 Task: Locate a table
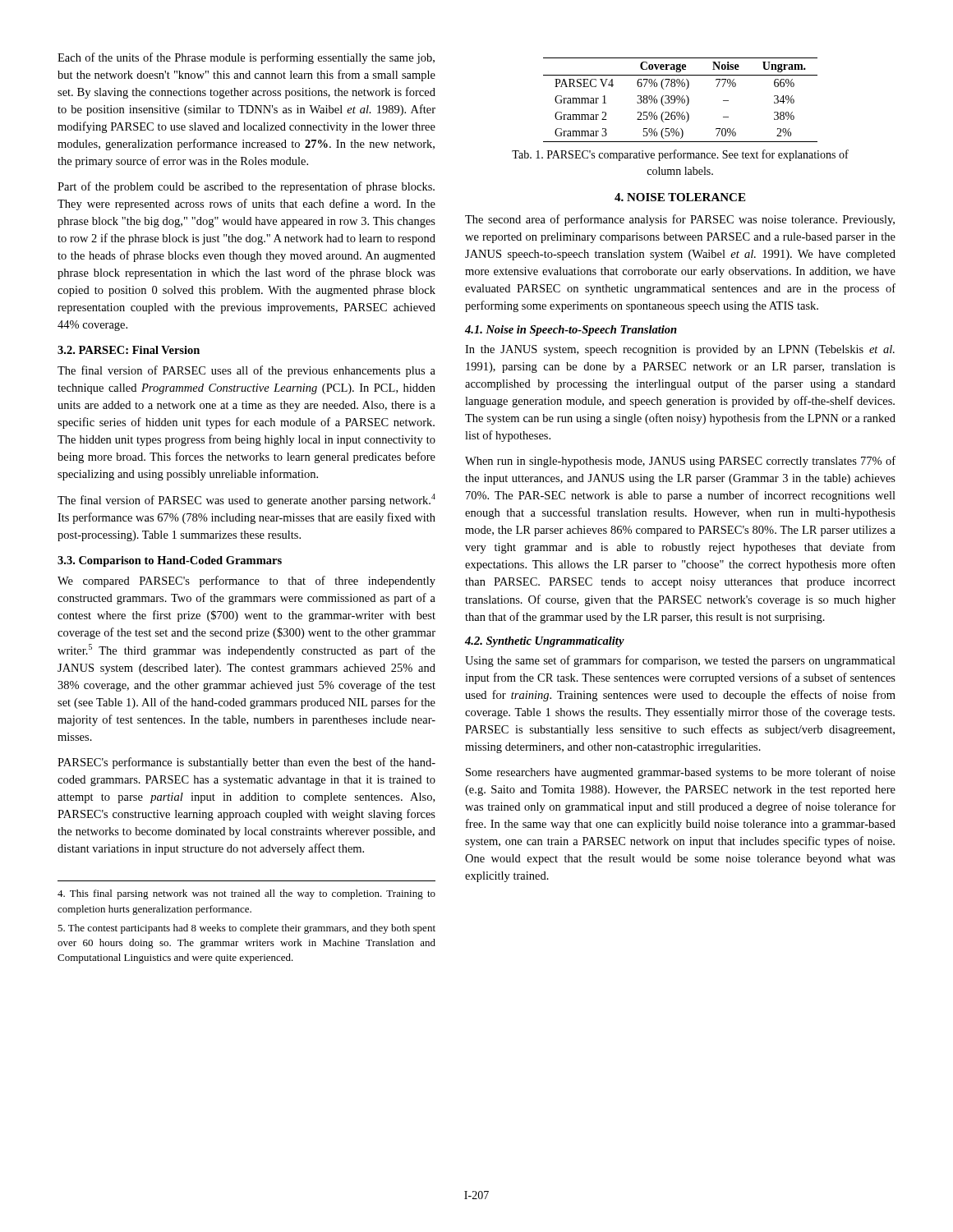click(680, 100)
